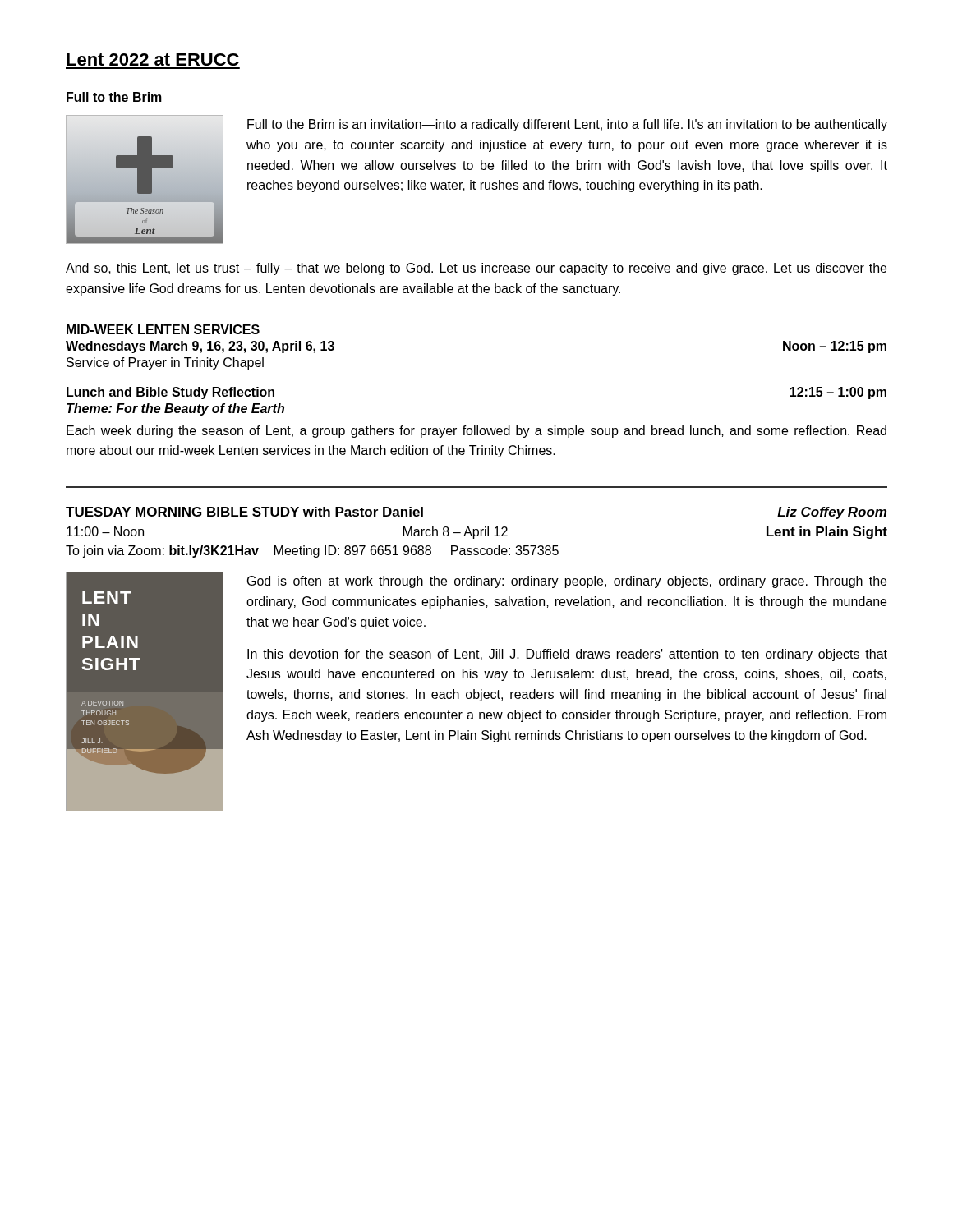Where is the passage that starts "And so, this Lent, let us trust"?
Viewport: 953px width, 1232px height.
(x=476, y=278)
